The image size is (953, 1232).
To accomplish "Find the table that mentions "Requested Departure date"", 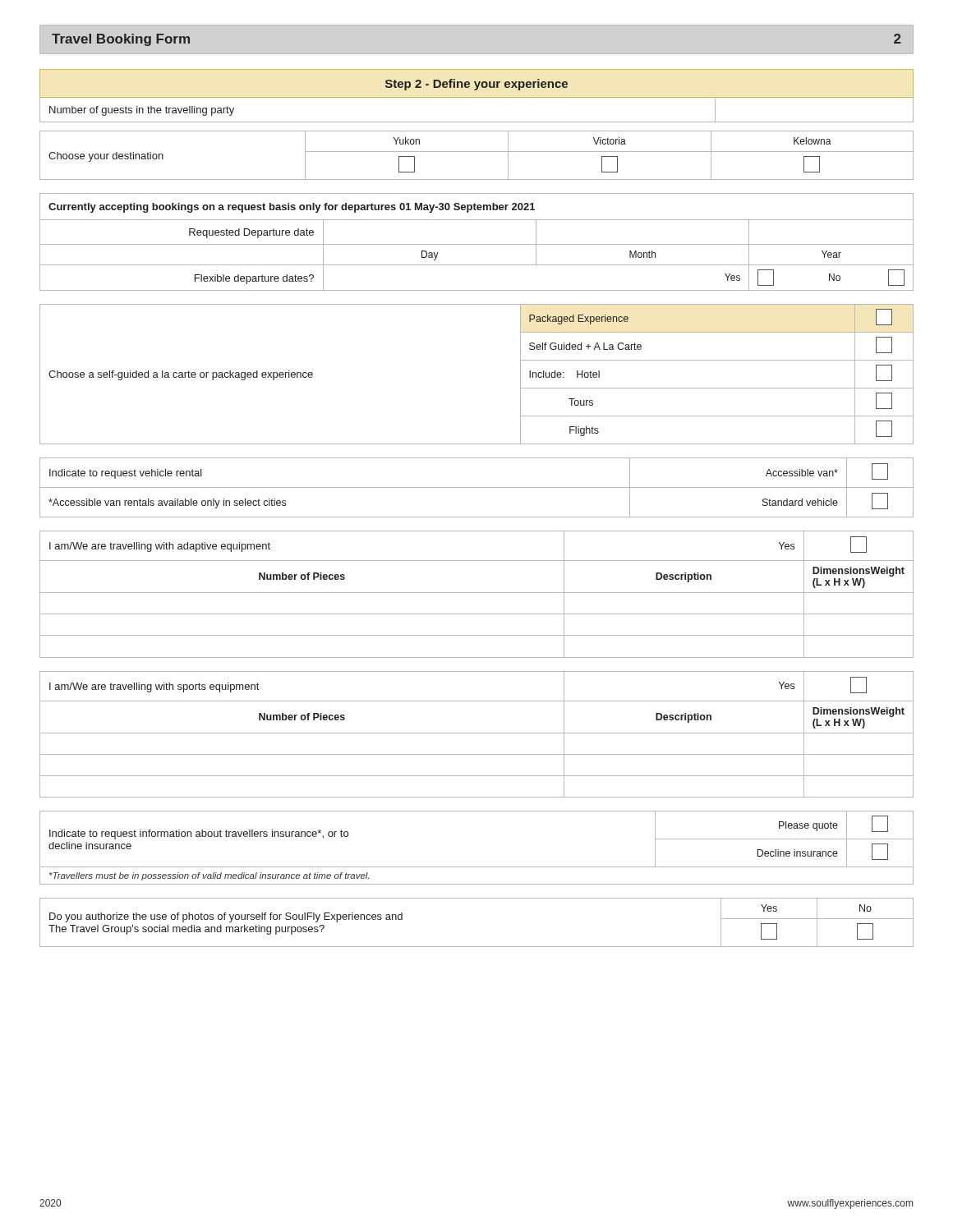I will pos(476,242).
